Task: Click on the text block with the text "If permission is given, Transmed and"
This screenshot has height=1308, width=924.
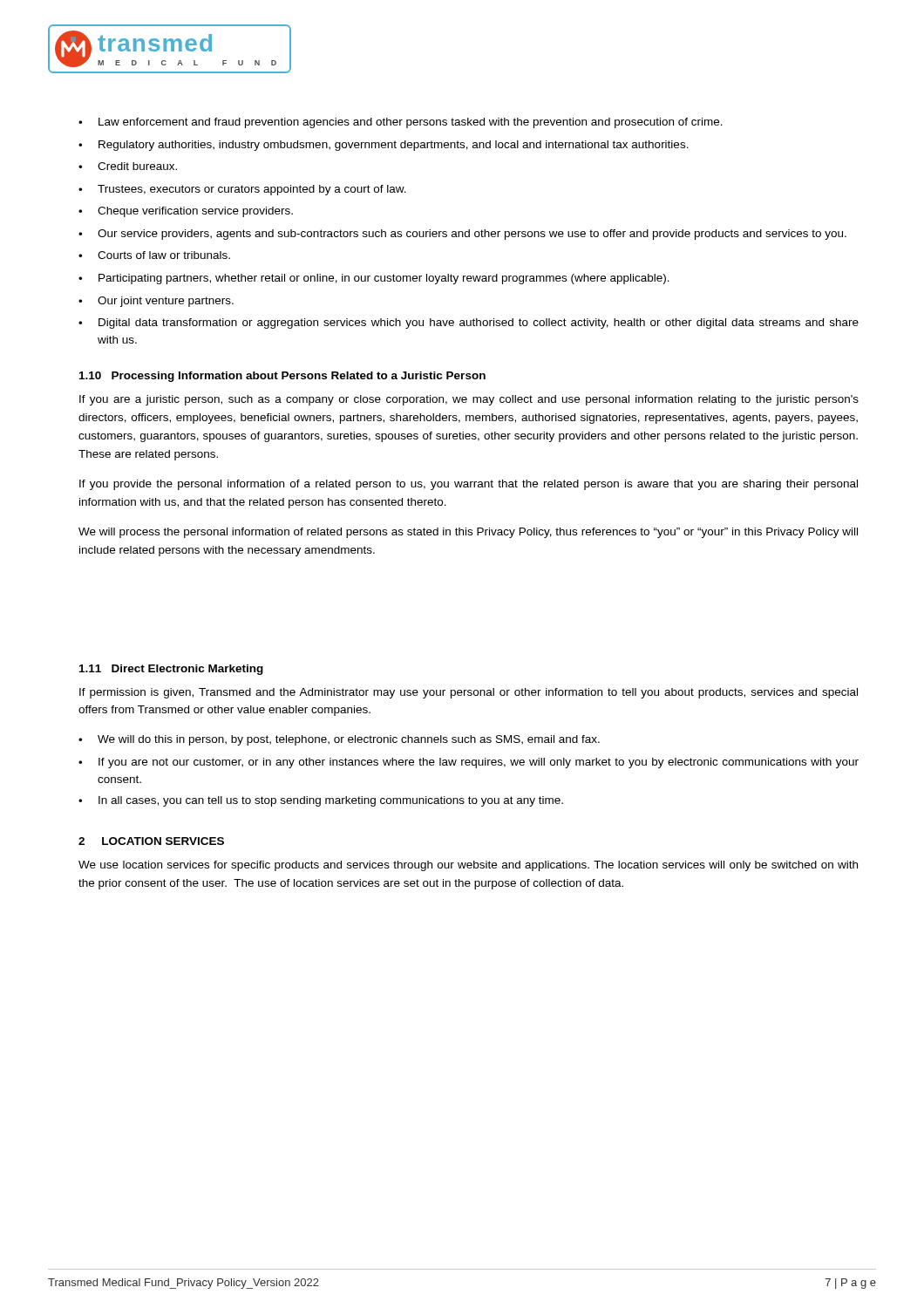Action: [x=469, y=701]
